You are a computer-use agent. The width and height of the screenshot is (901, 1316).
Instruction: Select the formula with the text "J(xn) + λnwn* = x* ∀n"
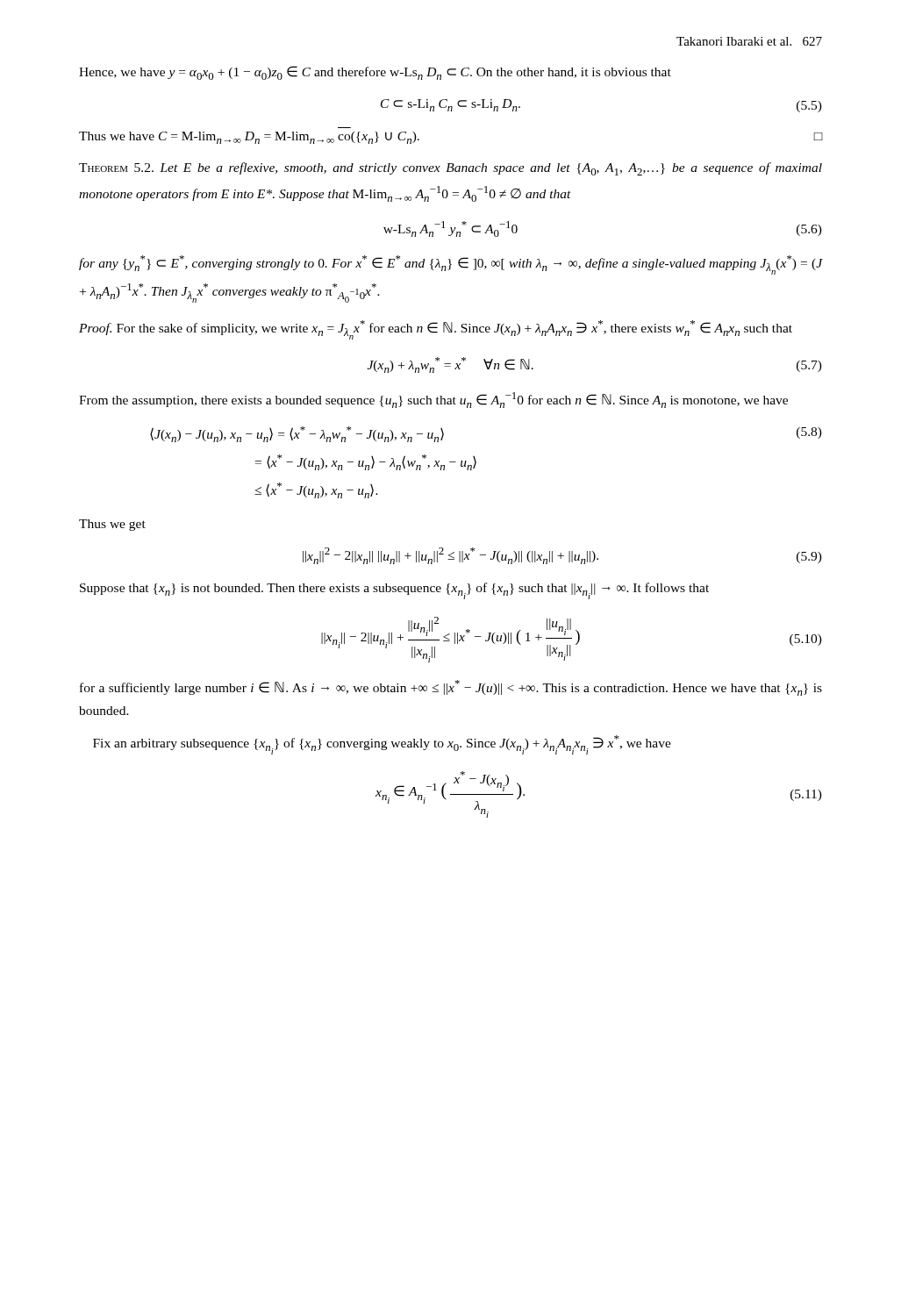tap(413, 365)
